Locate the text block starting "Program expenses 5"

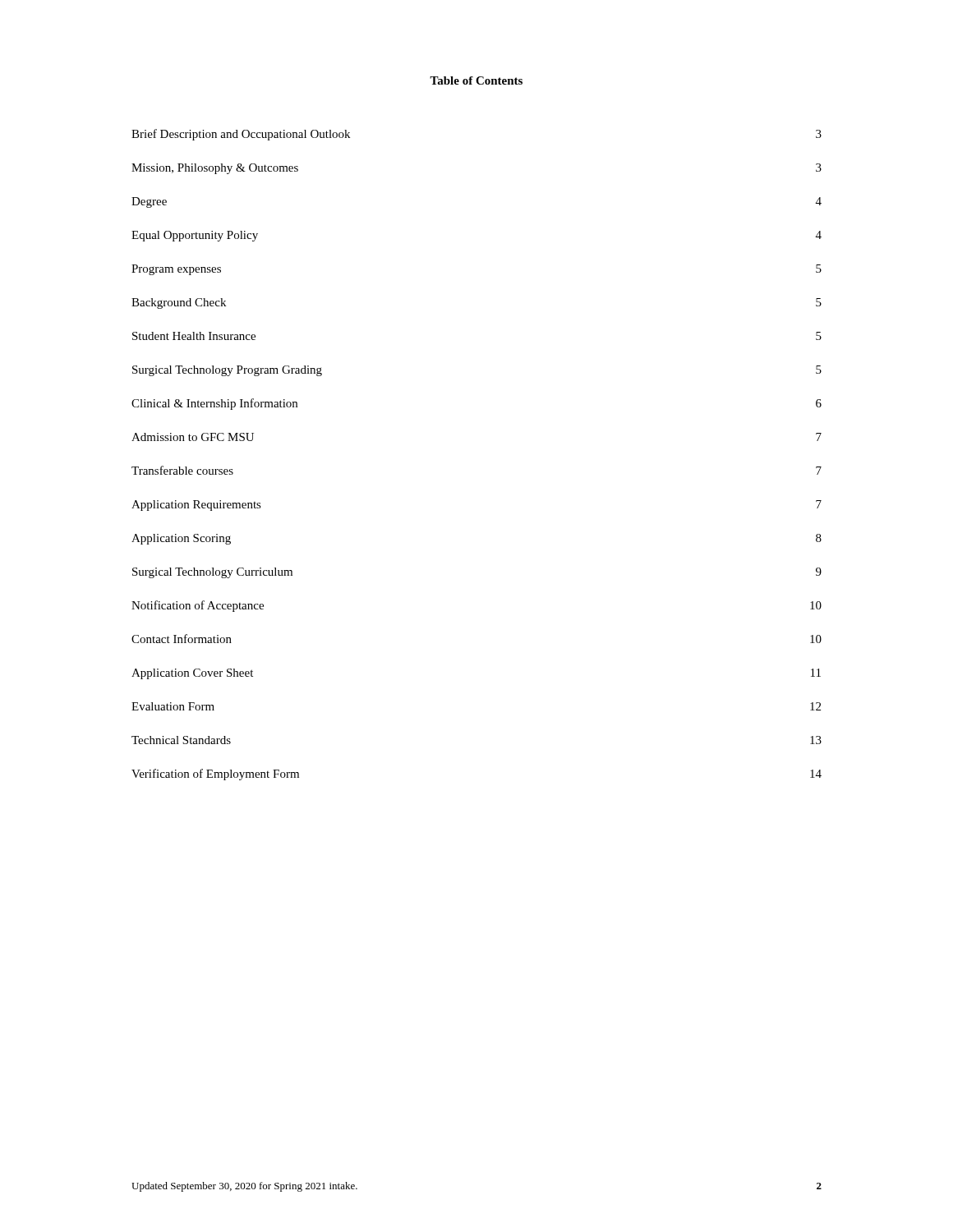point(182,270)
